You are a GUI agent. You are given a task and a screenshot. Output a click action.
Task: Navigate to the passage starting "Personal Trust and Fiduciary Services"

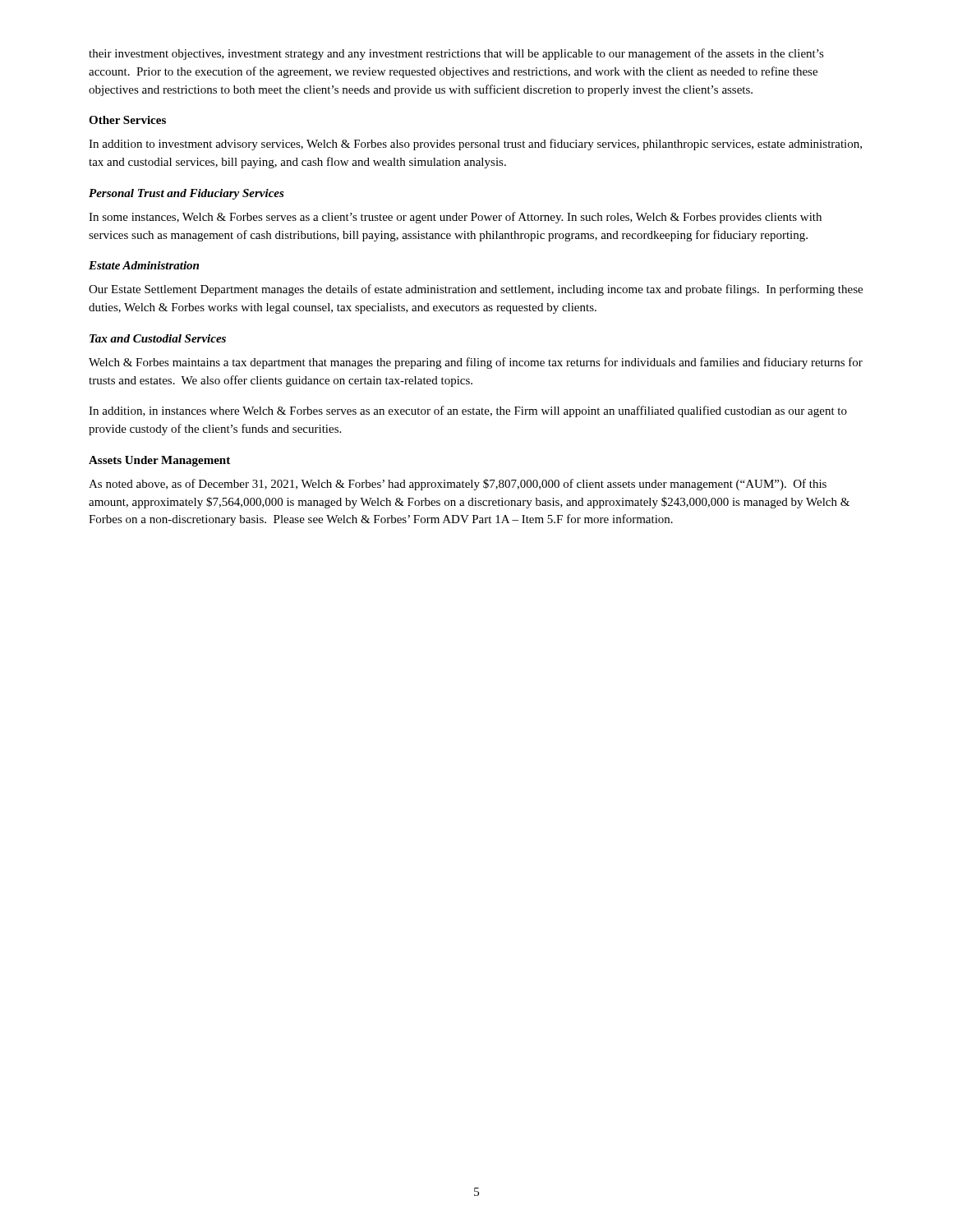[x=186, y=193]
